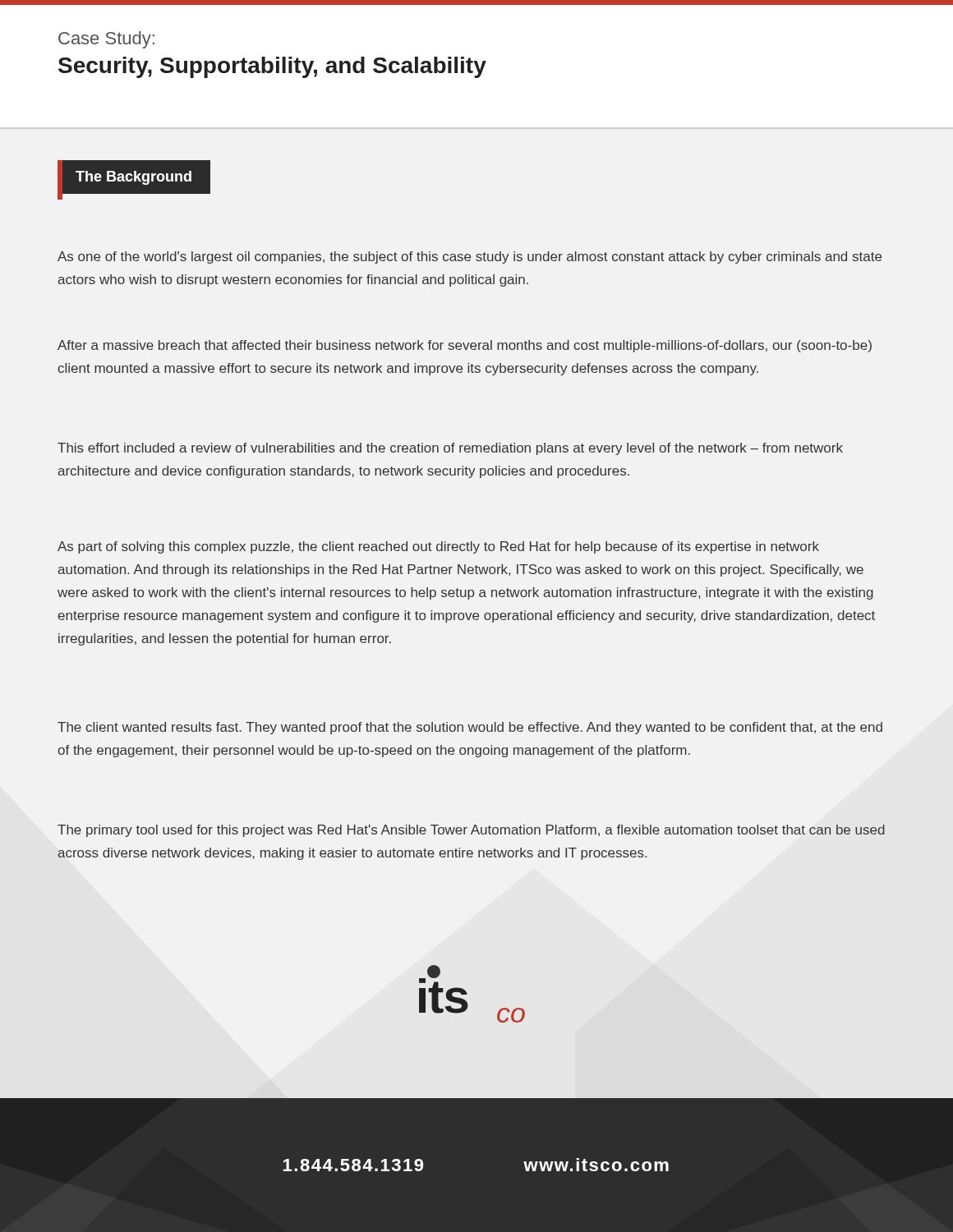Image resolution: width=953 pixels, height=1232 pixels.
Task: Point to the block starting "The primary tool"
Action: 476,842
